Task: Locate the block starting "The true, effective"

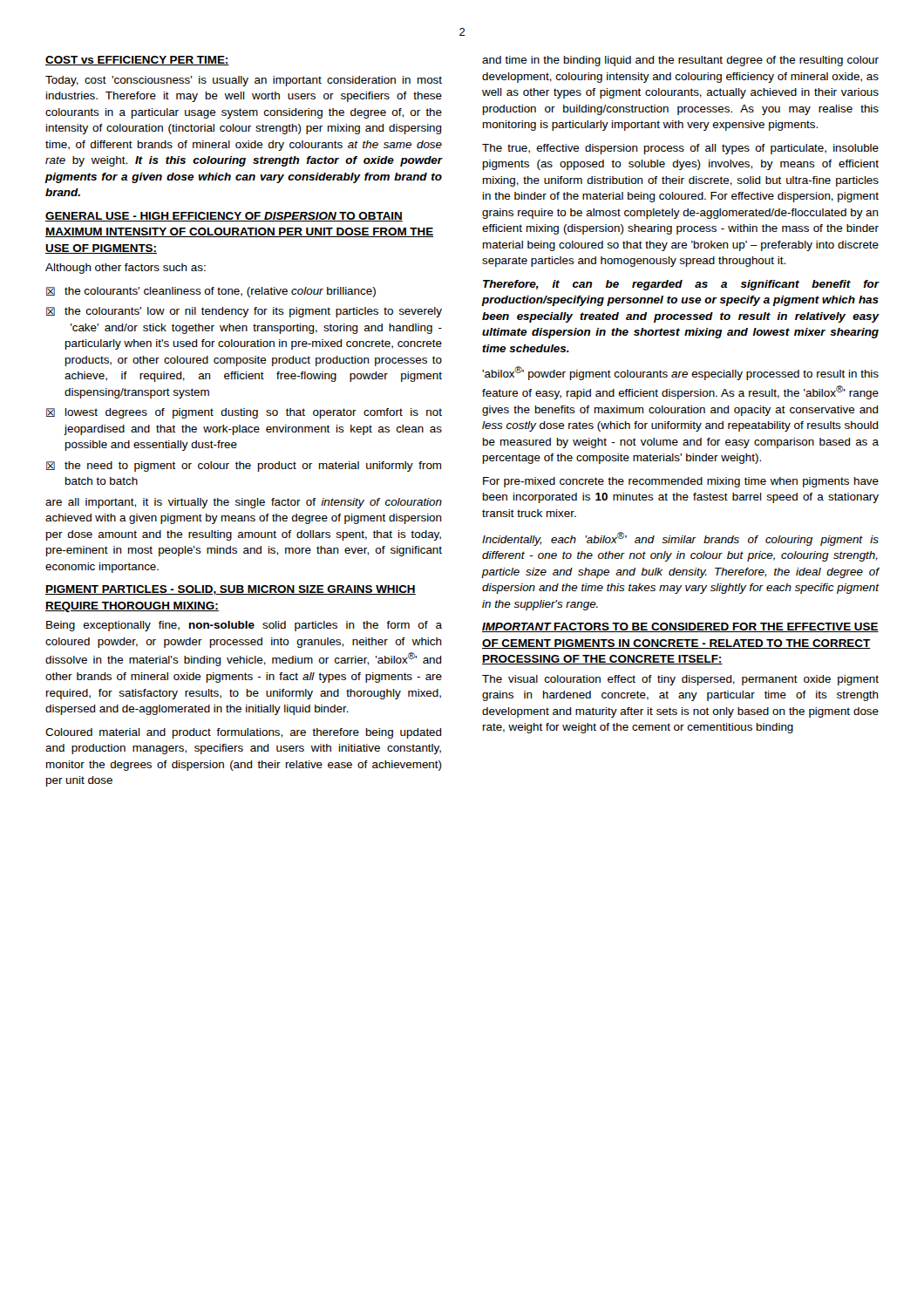Action: coord(680,204)
